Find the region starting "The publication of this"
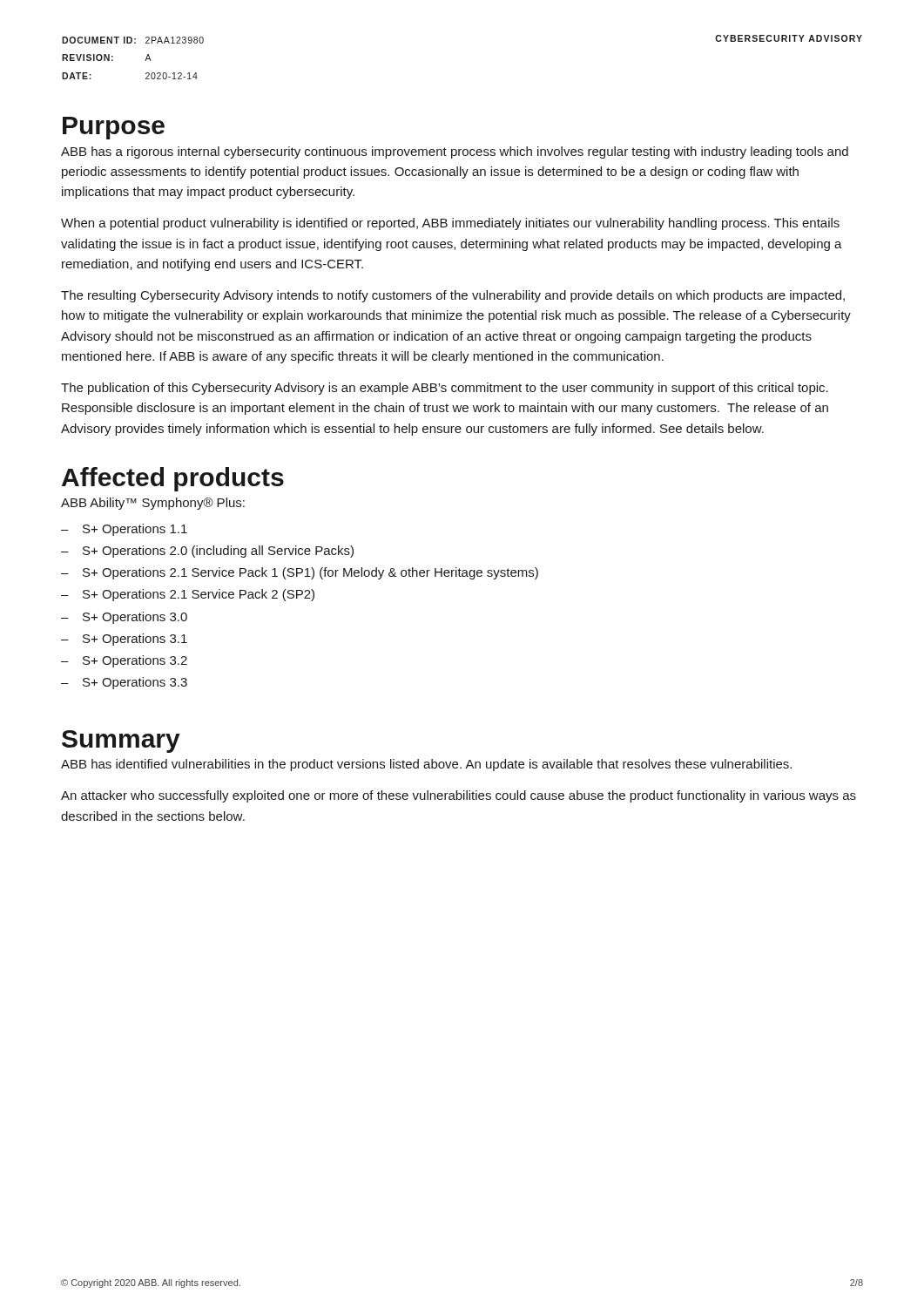 coord(447,408)
